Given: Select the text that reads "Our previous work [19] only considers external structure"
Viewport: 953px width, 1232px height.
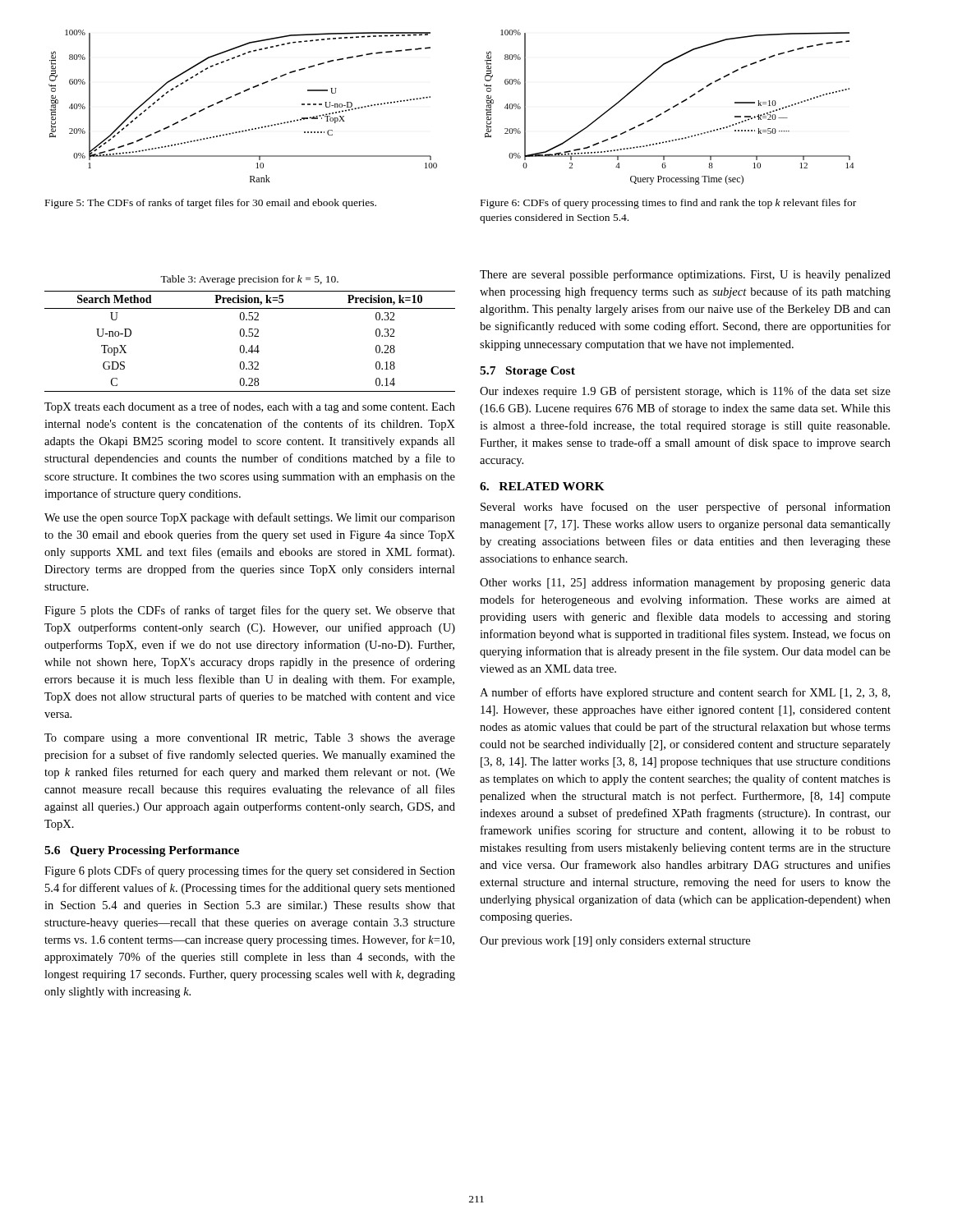Looking at the screenshot, I should click(x=685, y=941).
